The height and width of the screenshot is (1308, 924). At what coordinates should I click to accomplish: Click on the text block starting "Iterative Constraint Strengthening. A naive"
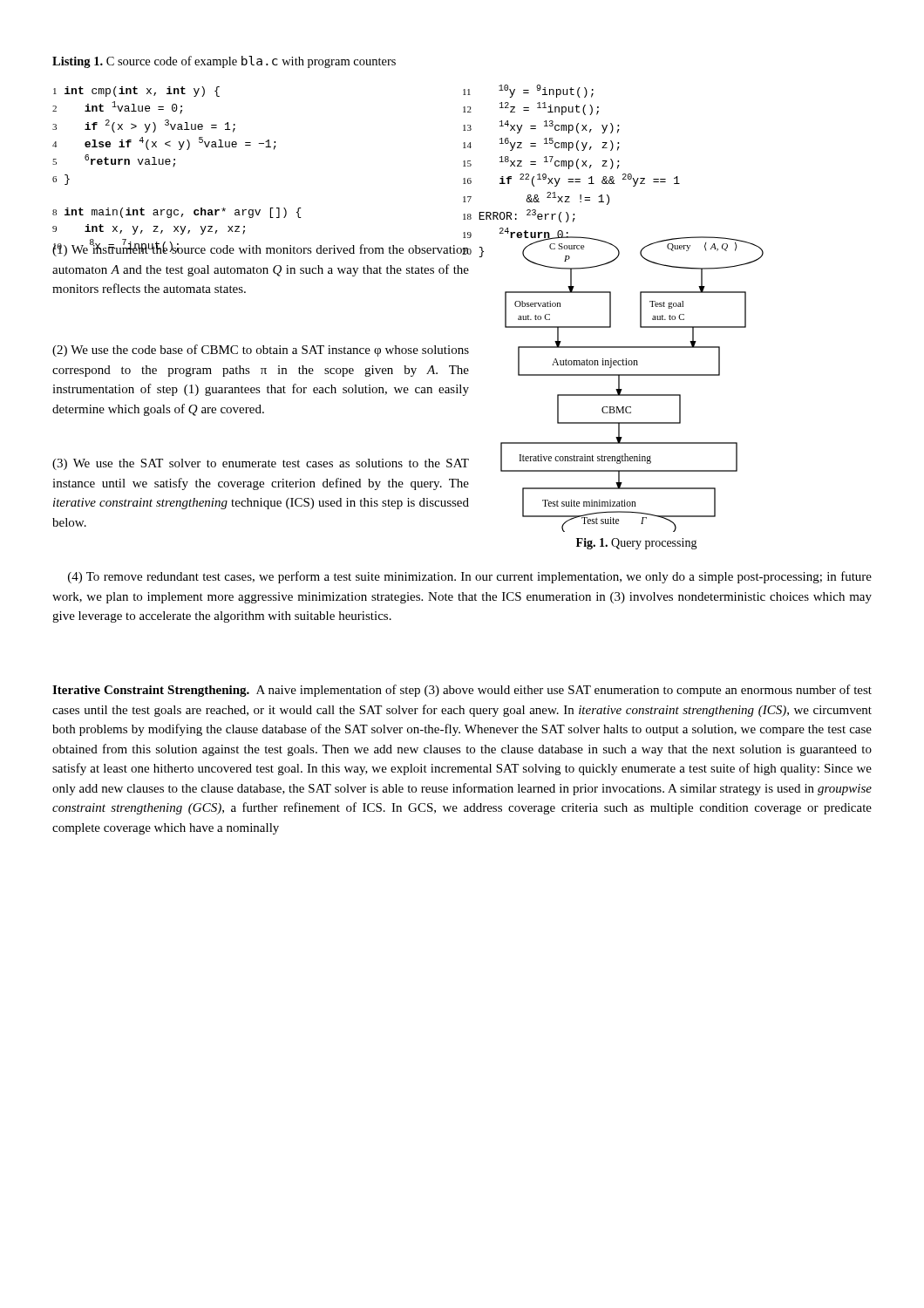coord(462,758)
